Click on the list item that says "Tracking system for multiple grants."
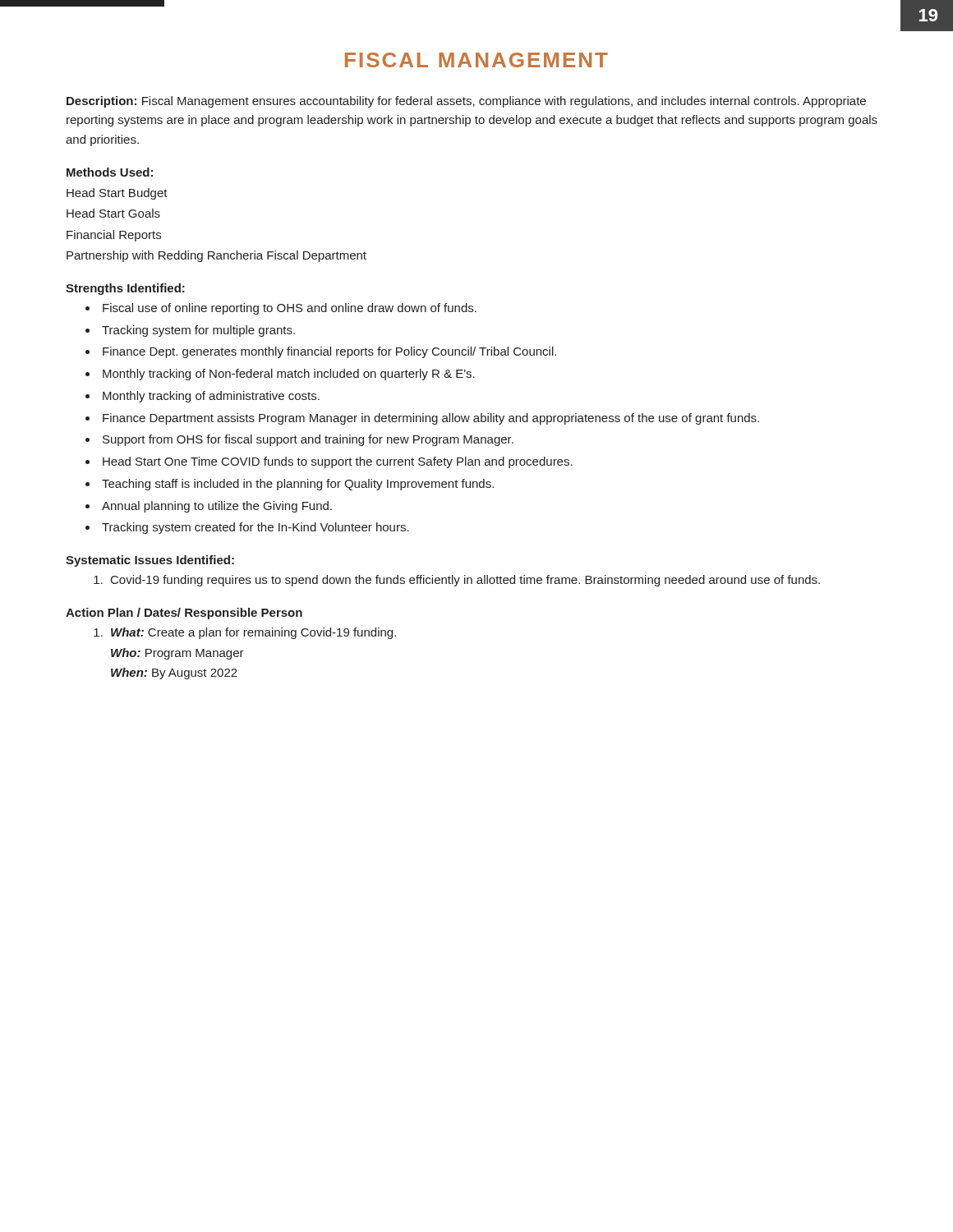This screenshot has width=953, height=1232. pos(199,329)
